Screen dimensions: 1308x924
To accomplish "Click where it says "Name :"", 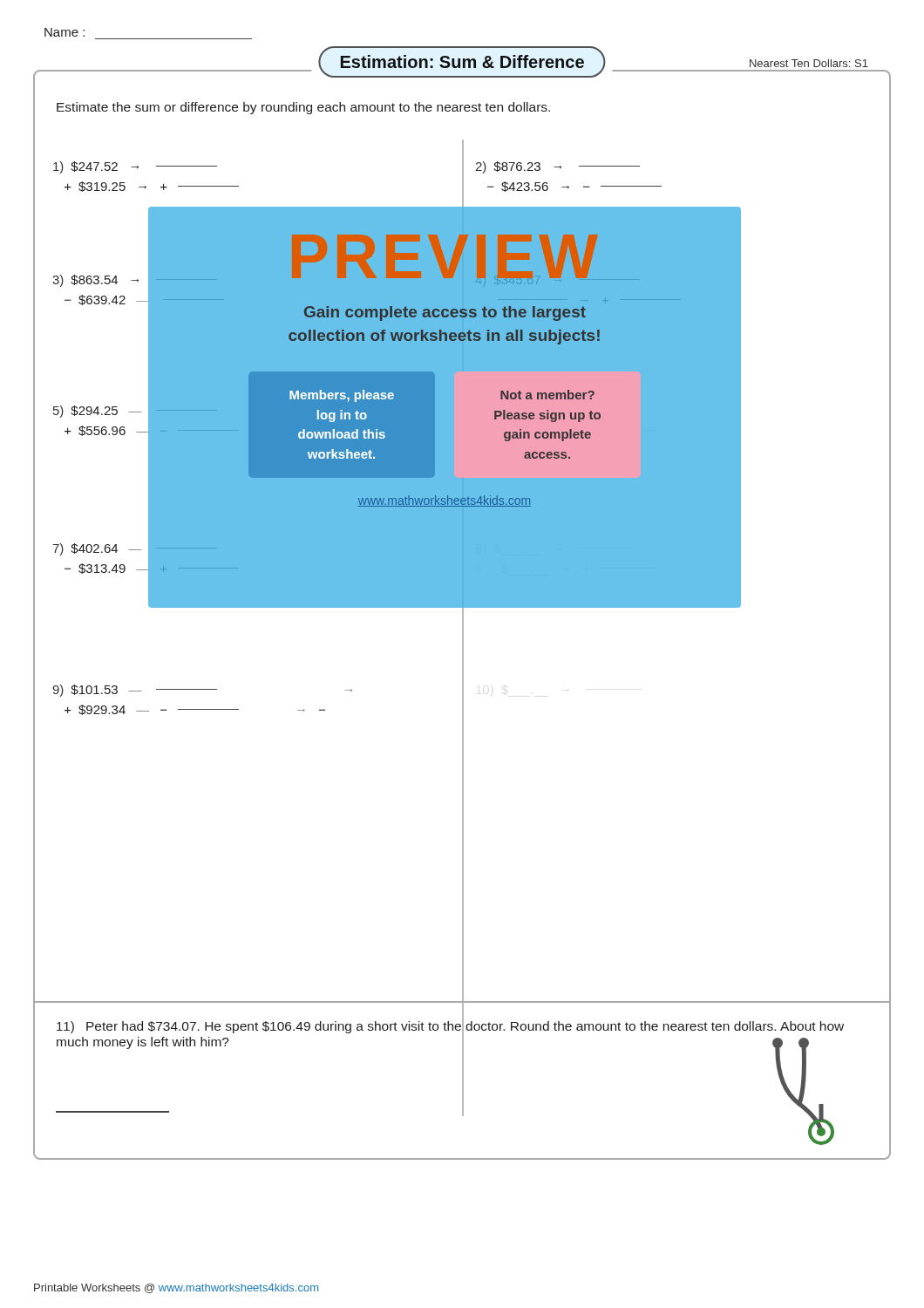I will coord(148,32).
